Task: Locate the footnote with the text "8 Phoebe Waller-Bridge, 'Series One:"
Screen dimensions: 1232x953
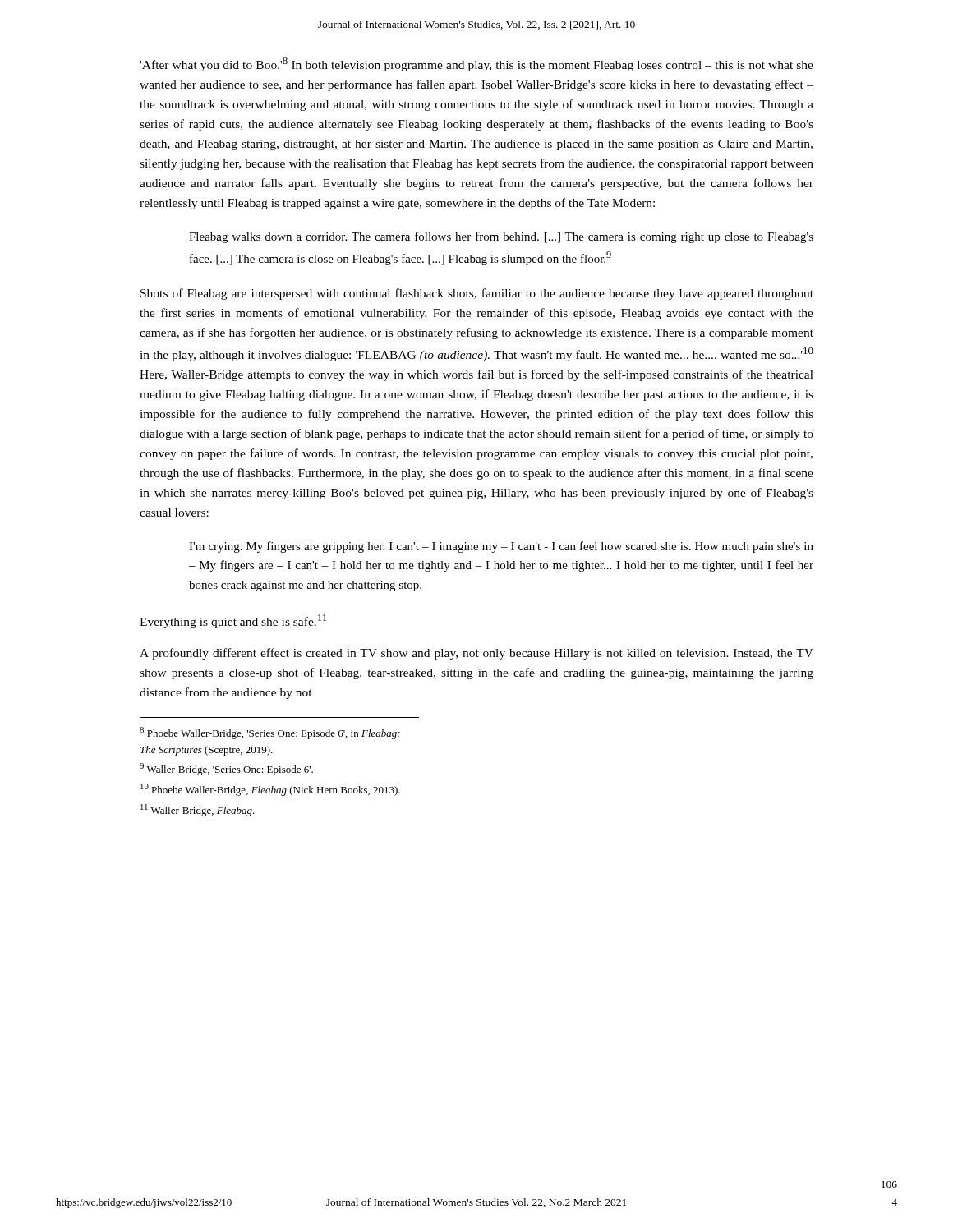Action: tap(270, 740)
